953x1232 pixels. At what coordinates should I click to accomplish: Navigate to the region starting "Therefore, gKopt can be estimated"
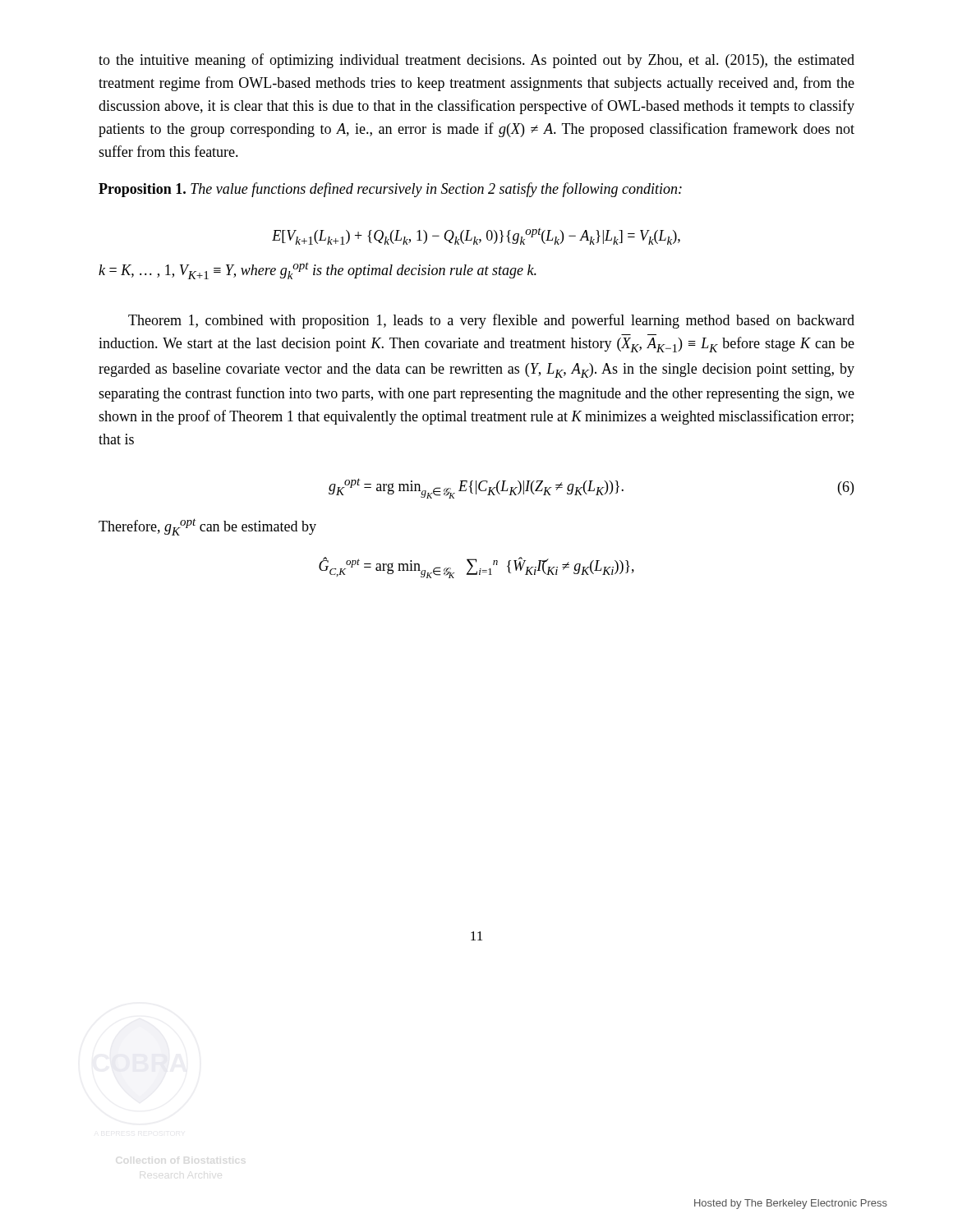point(207,527)
